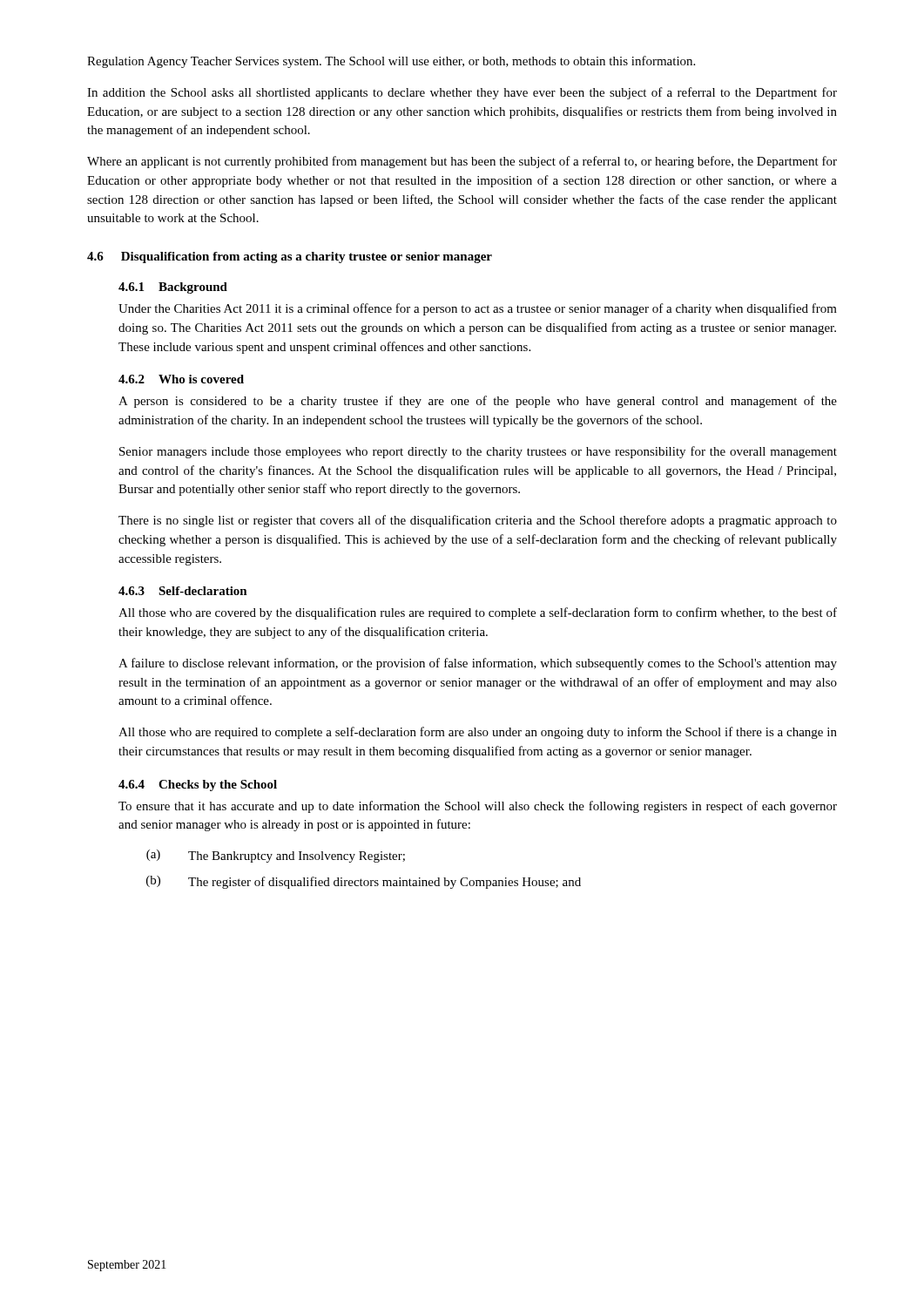
Task: Click on the block starting "4.6.3 Self-declaration"
Action: click(x=183, y=591)
